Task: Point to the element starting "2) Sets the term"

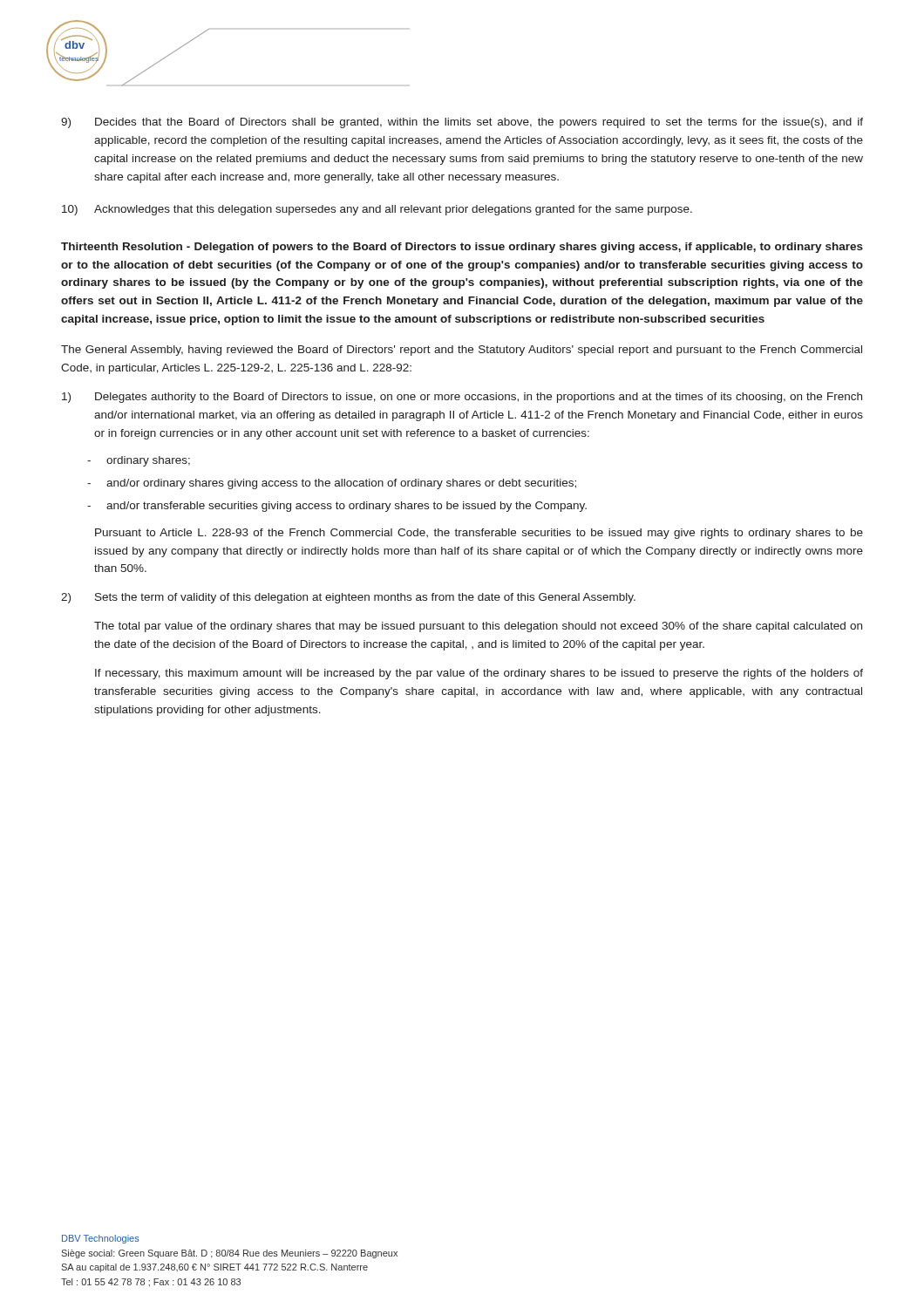Action: [x=462, y=598]
